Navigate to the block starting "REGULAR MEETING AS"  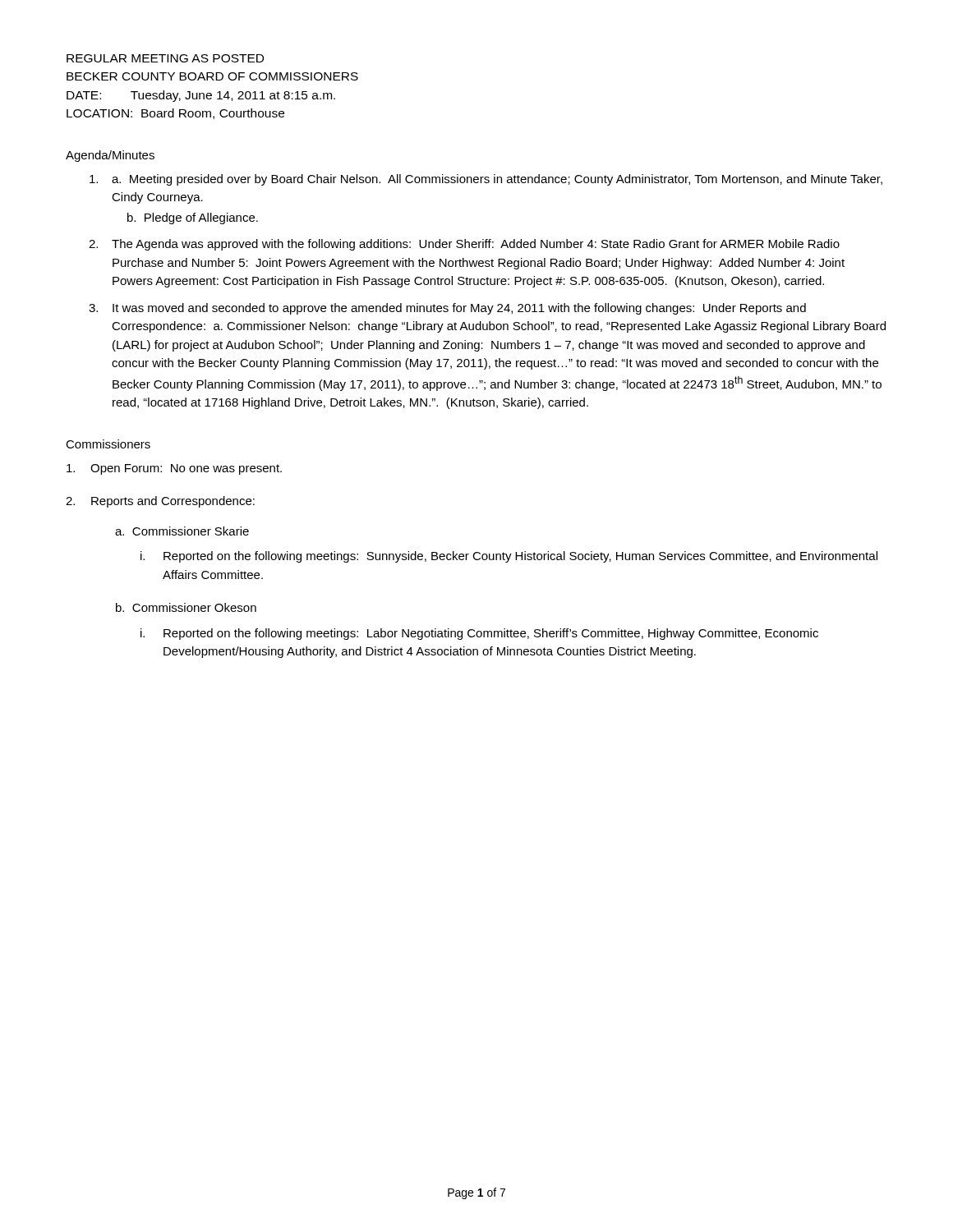pos(165,58)
